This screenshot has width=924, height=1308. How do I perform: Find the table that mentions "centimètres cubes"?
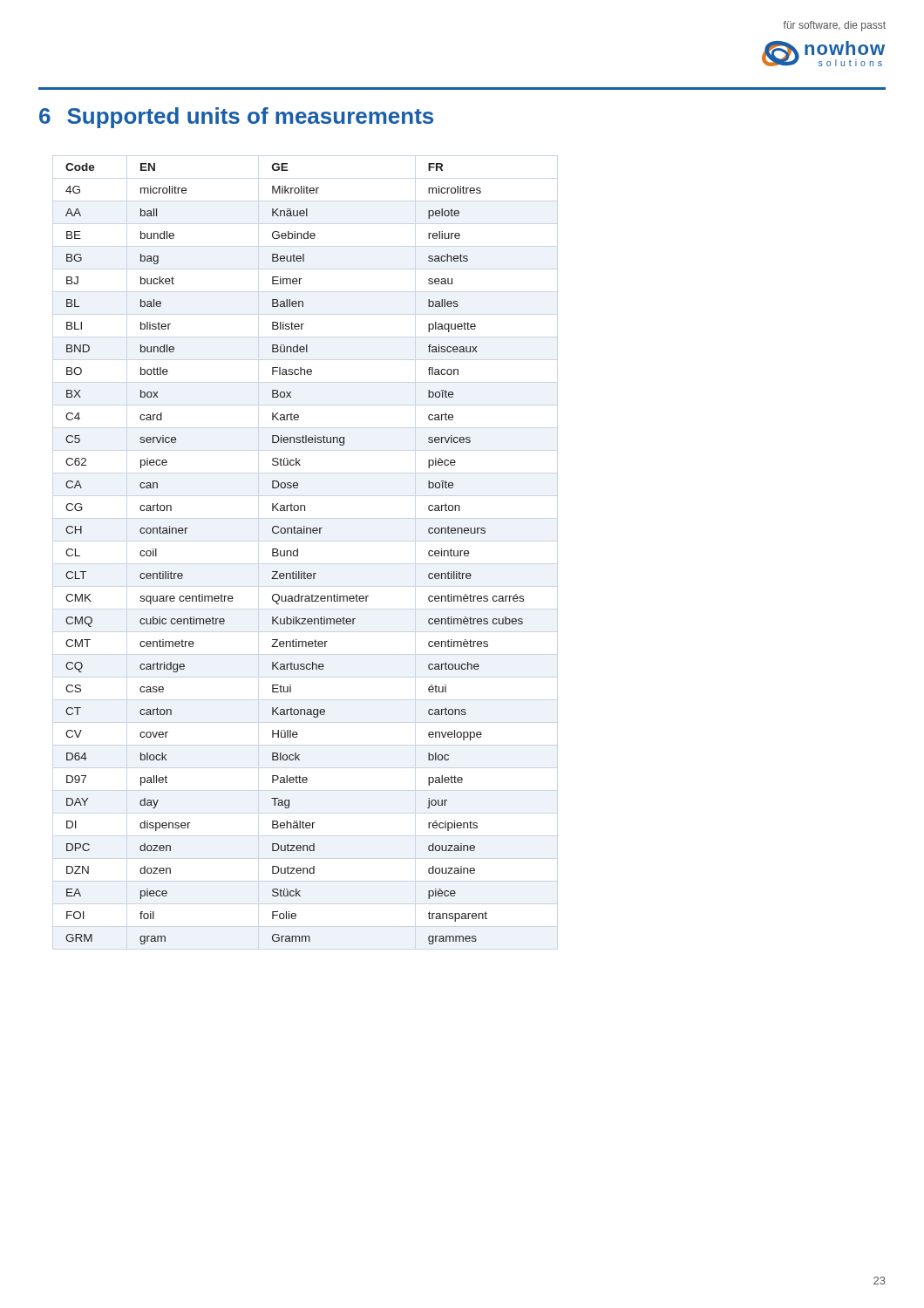(305, 552)
